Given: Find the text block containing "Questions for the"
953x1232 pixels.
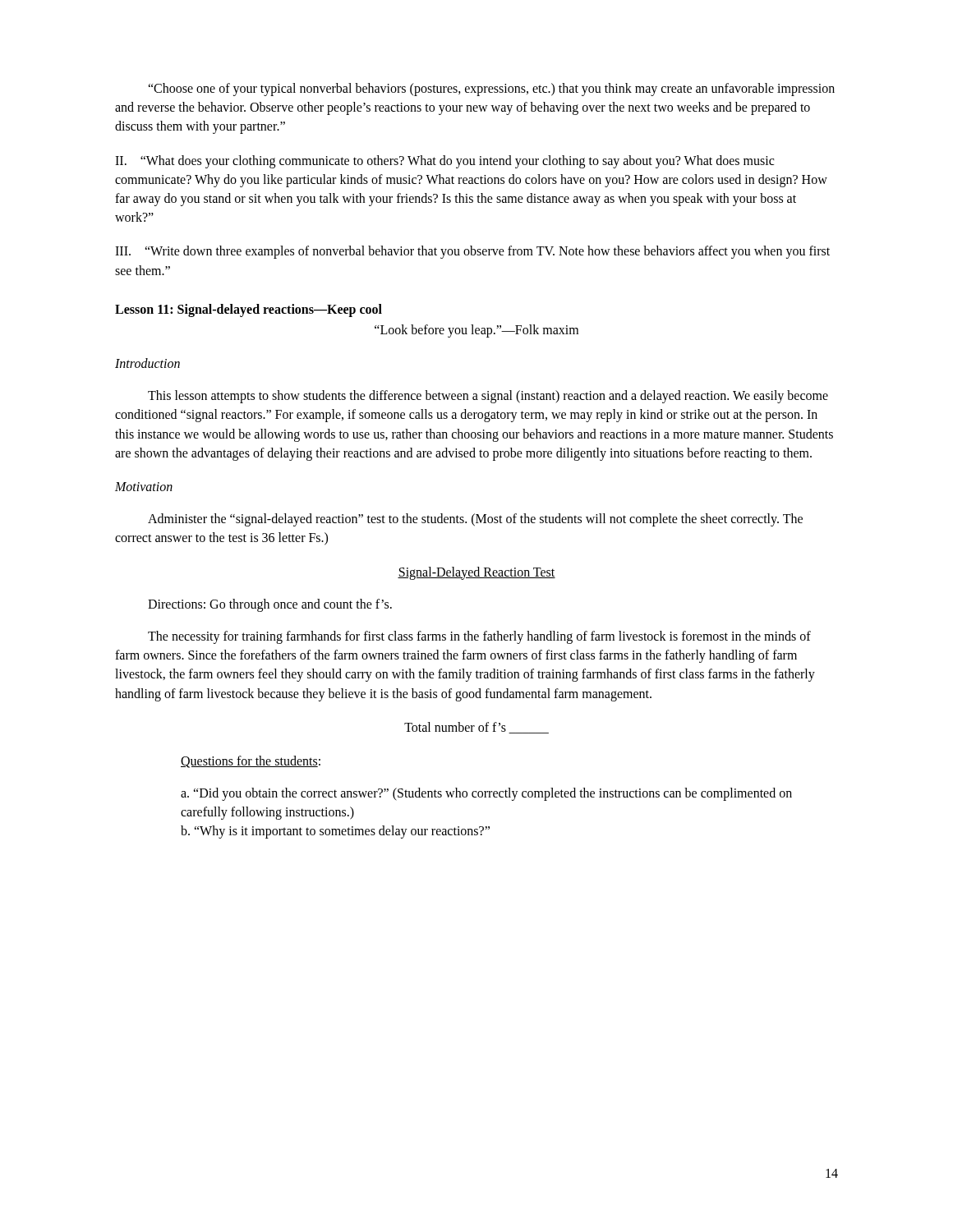Looking at the screenshot, I should [x=509, y=796].
